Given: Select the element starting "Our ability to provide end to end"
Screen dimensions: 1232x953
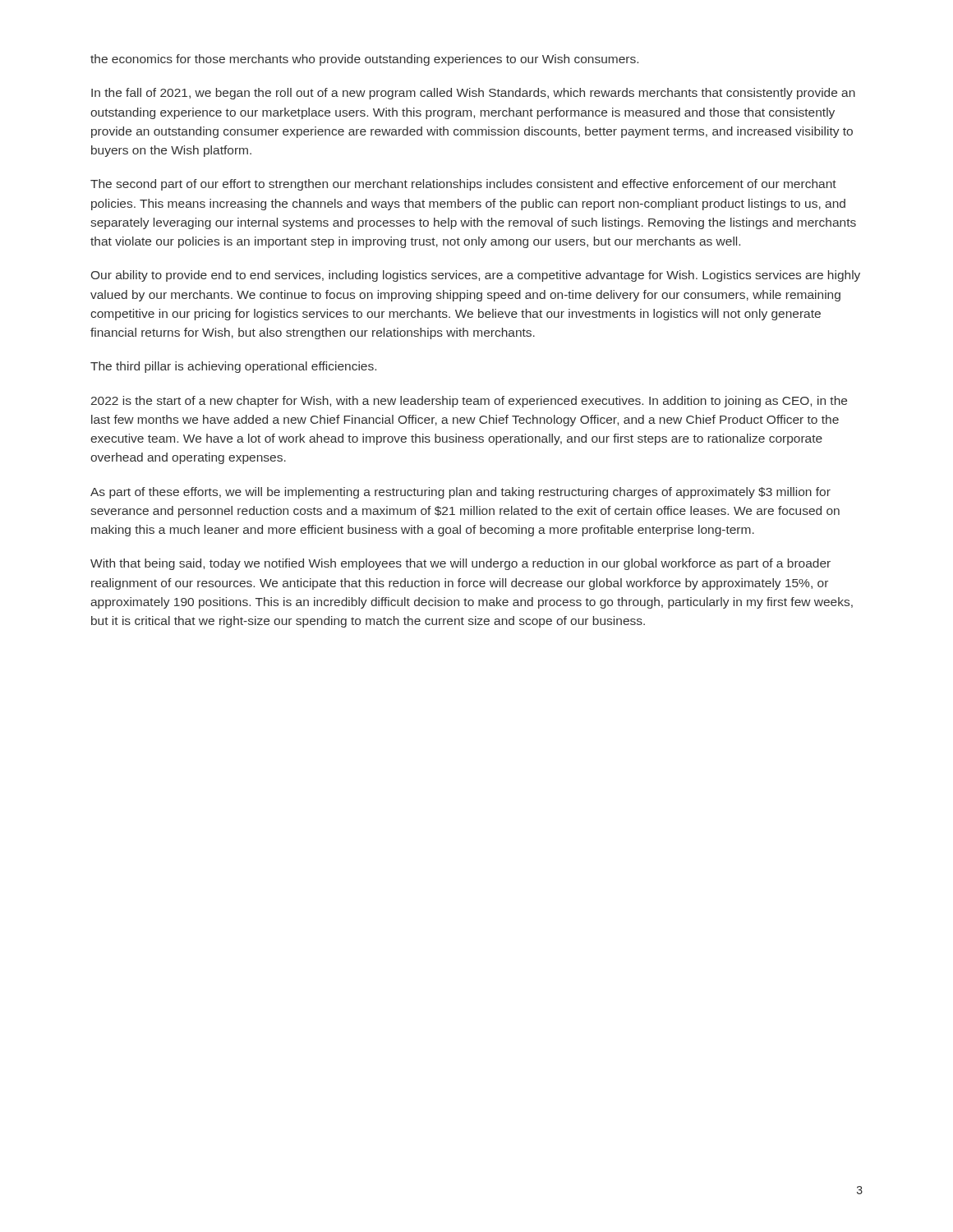Looking at the screenshot, I should 475,304.
